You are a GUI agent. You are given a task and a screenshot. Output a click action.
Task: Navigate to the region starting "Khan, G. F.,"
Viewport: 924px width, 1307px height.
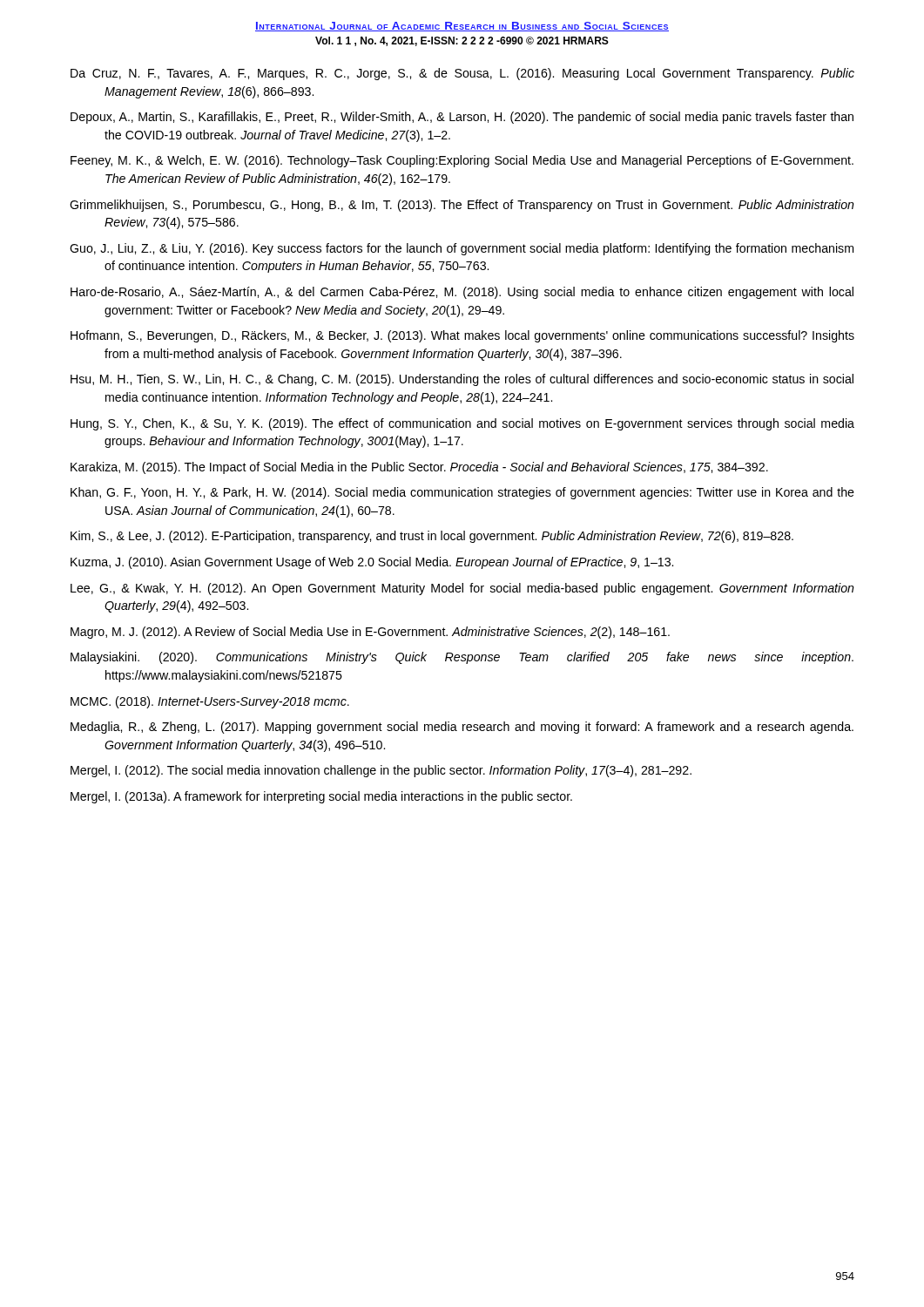[x=462, y=501]
